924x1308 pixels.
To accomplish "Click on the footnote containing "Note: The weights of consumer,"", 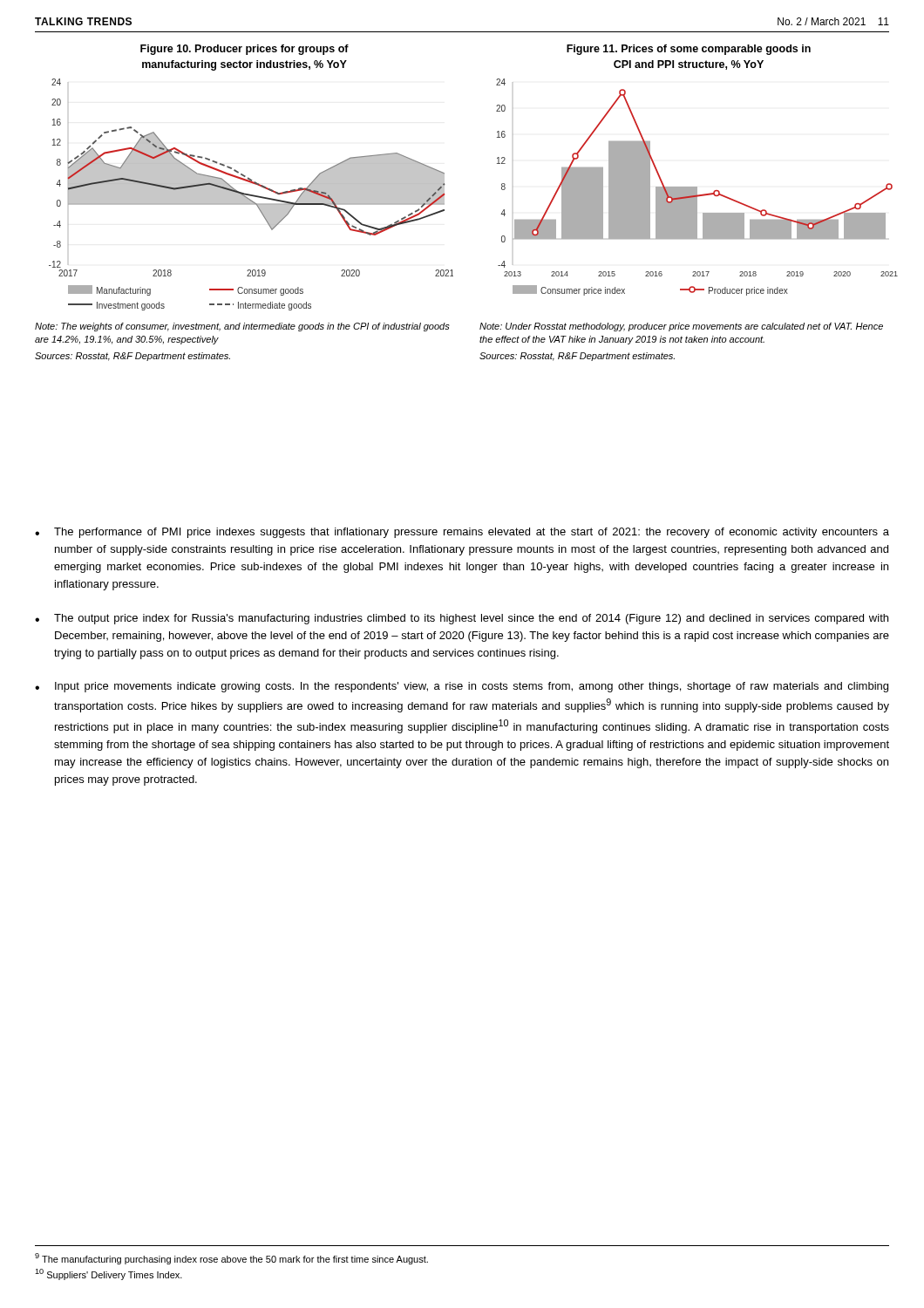I will [242, 333].
